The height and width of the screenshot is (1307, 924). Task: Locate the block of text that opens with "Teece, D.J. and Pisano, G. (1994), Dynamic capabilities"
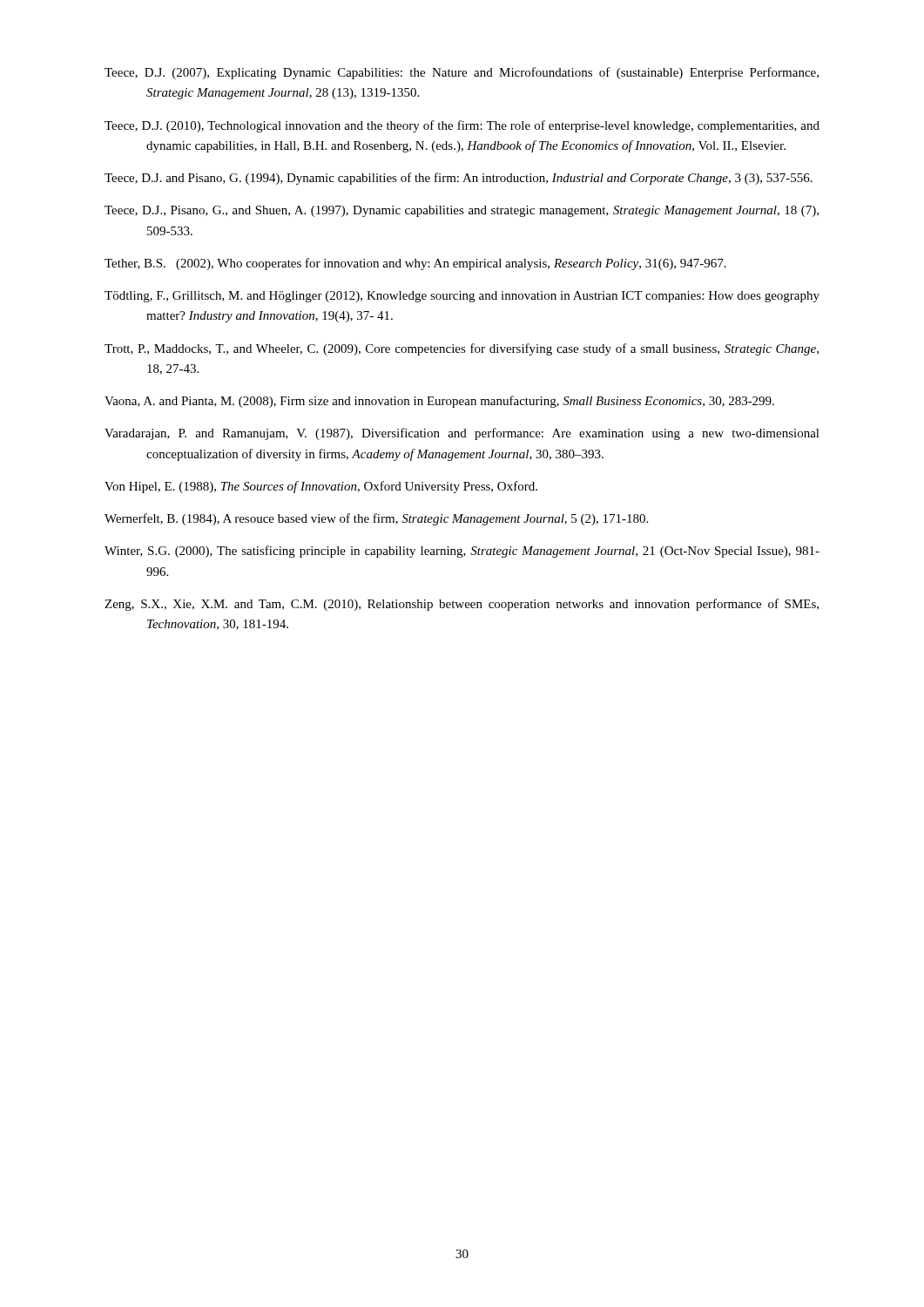(x=459, y=178)
